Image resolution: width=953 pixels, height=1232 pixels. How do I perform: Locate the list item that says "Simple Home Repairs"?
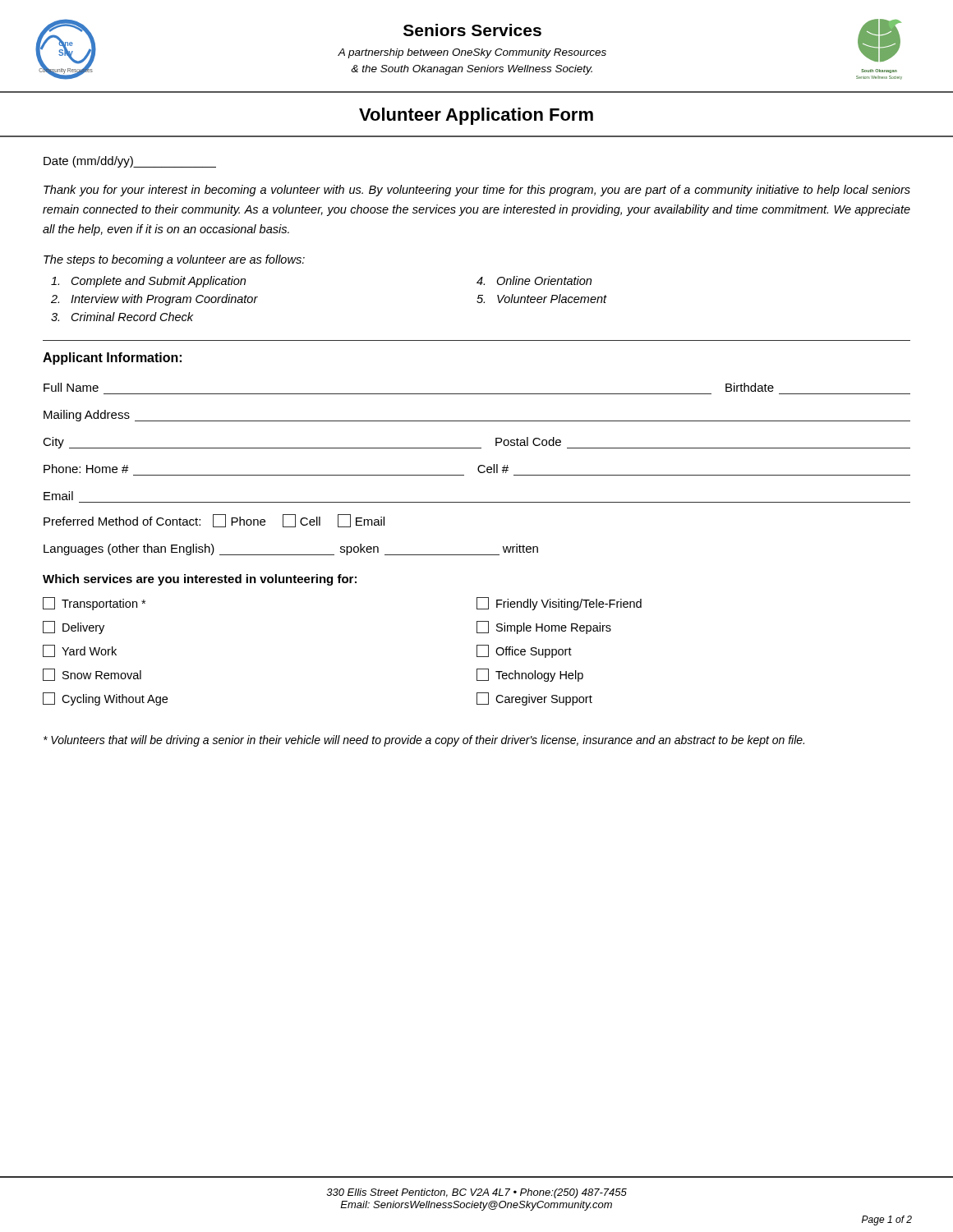544,627
